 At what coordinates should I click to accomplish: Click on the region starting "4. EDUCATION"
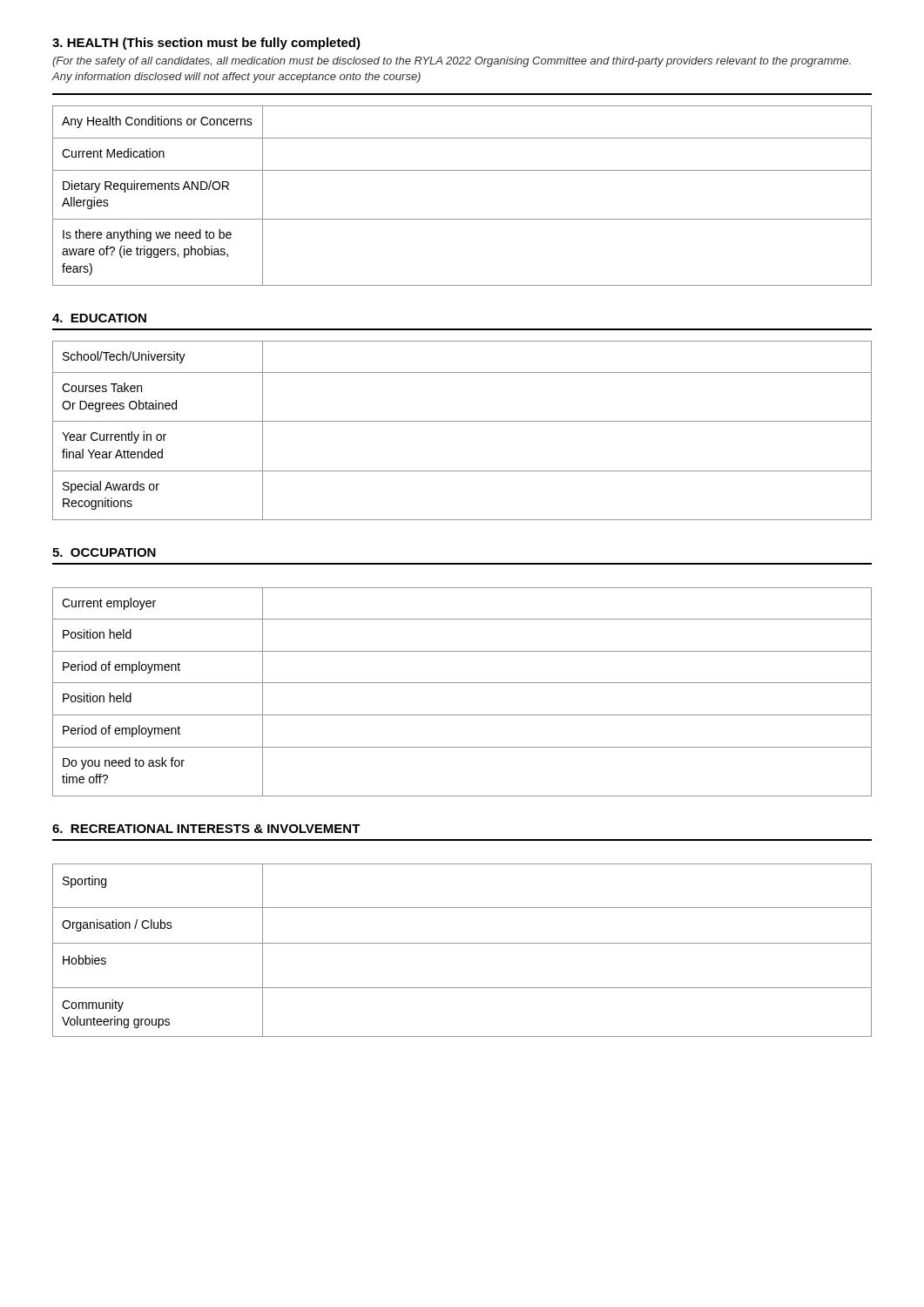click(x=100, y=317)
